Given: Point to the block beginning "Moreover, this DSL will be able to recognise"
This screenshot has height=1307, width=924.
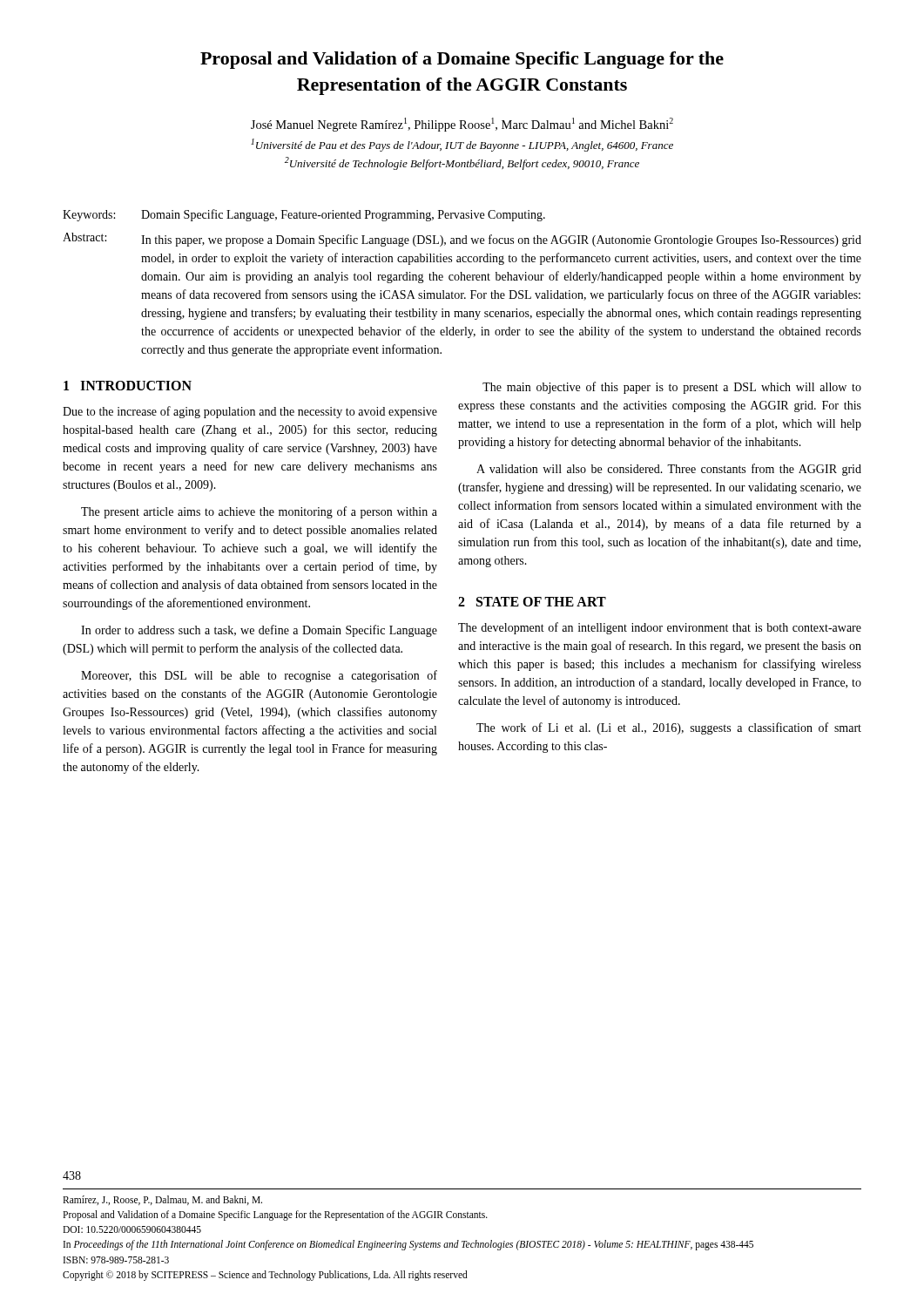Looking at the screenshot, I should click(250, 722).
